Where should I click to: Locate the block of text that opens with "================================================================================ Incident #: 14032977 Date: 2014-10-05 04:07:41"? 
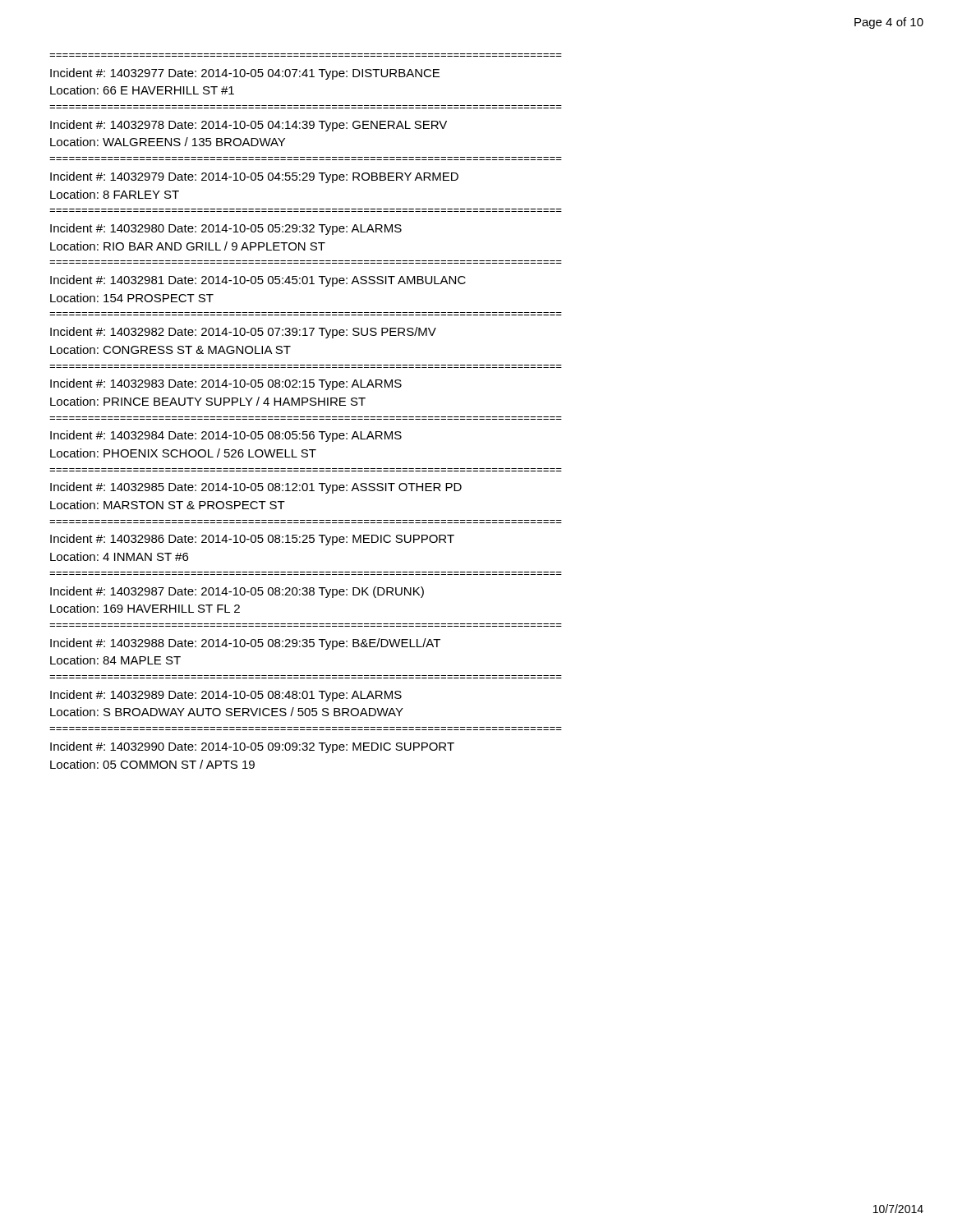245,74
